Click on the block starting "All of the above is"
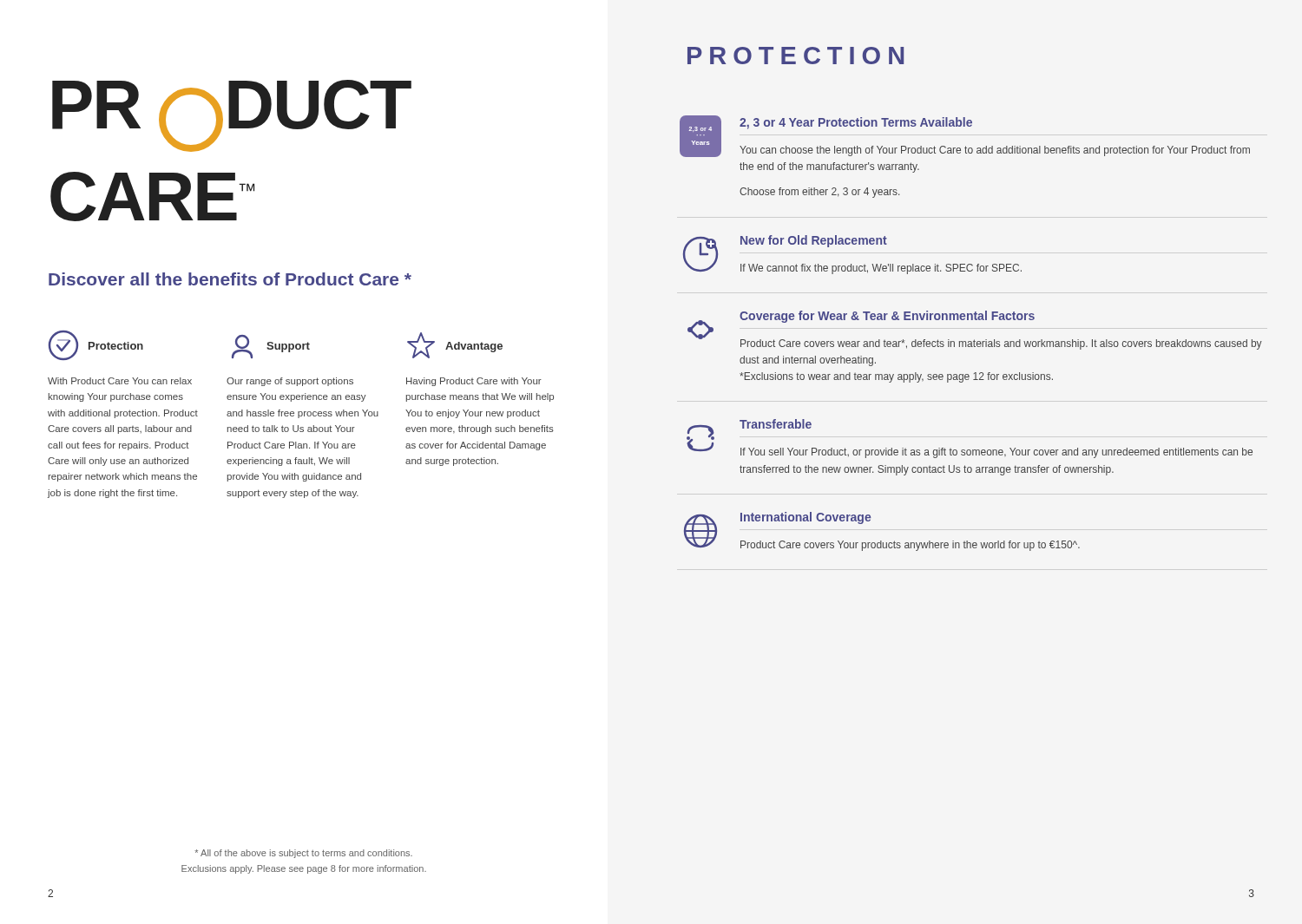The width and height of the screenshot is (1302, 924). [304, 860]
